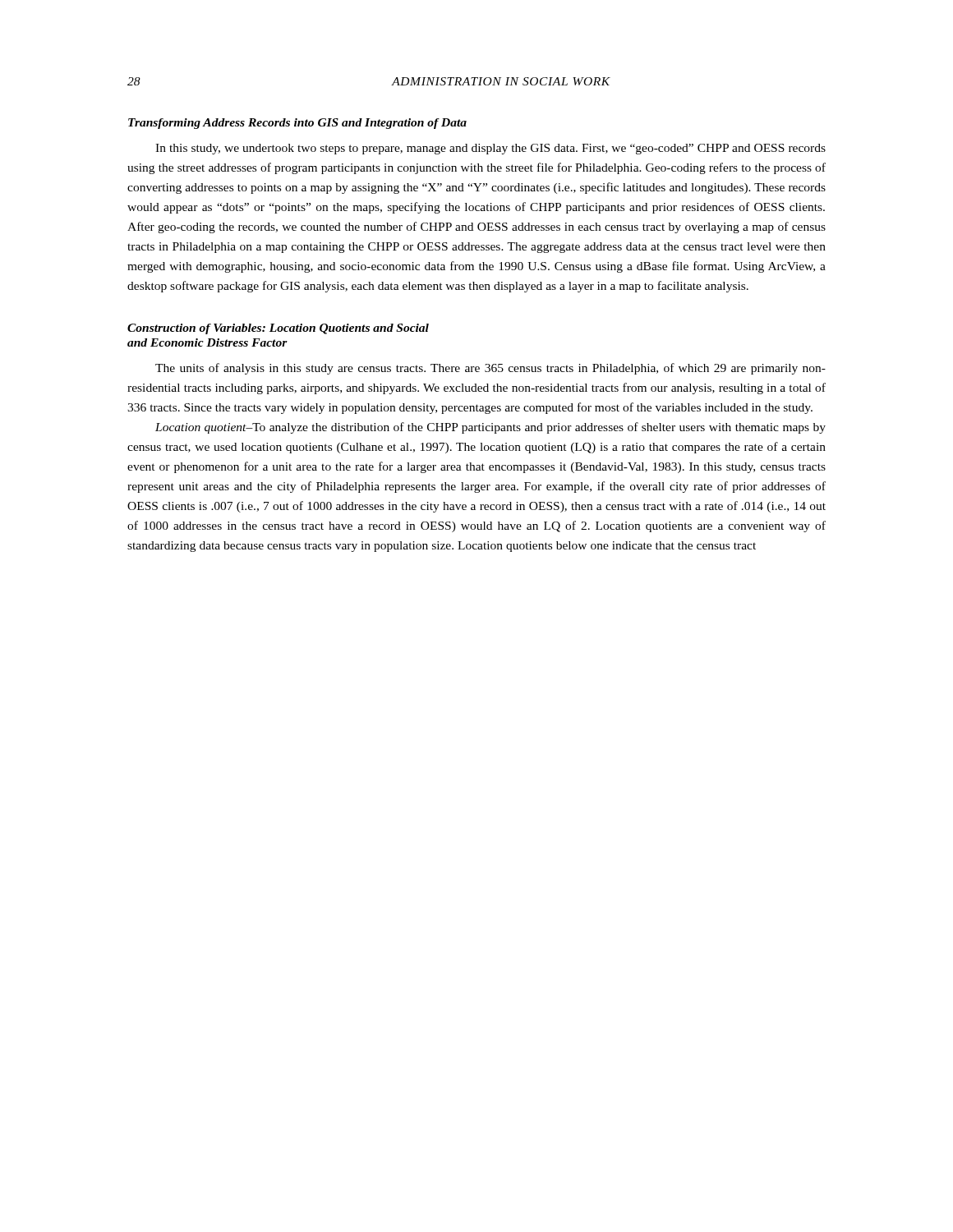Locate the region starting "The units of analysis in this"
The width and height of the screenshot is (953, 1232).
click(476, 457)
